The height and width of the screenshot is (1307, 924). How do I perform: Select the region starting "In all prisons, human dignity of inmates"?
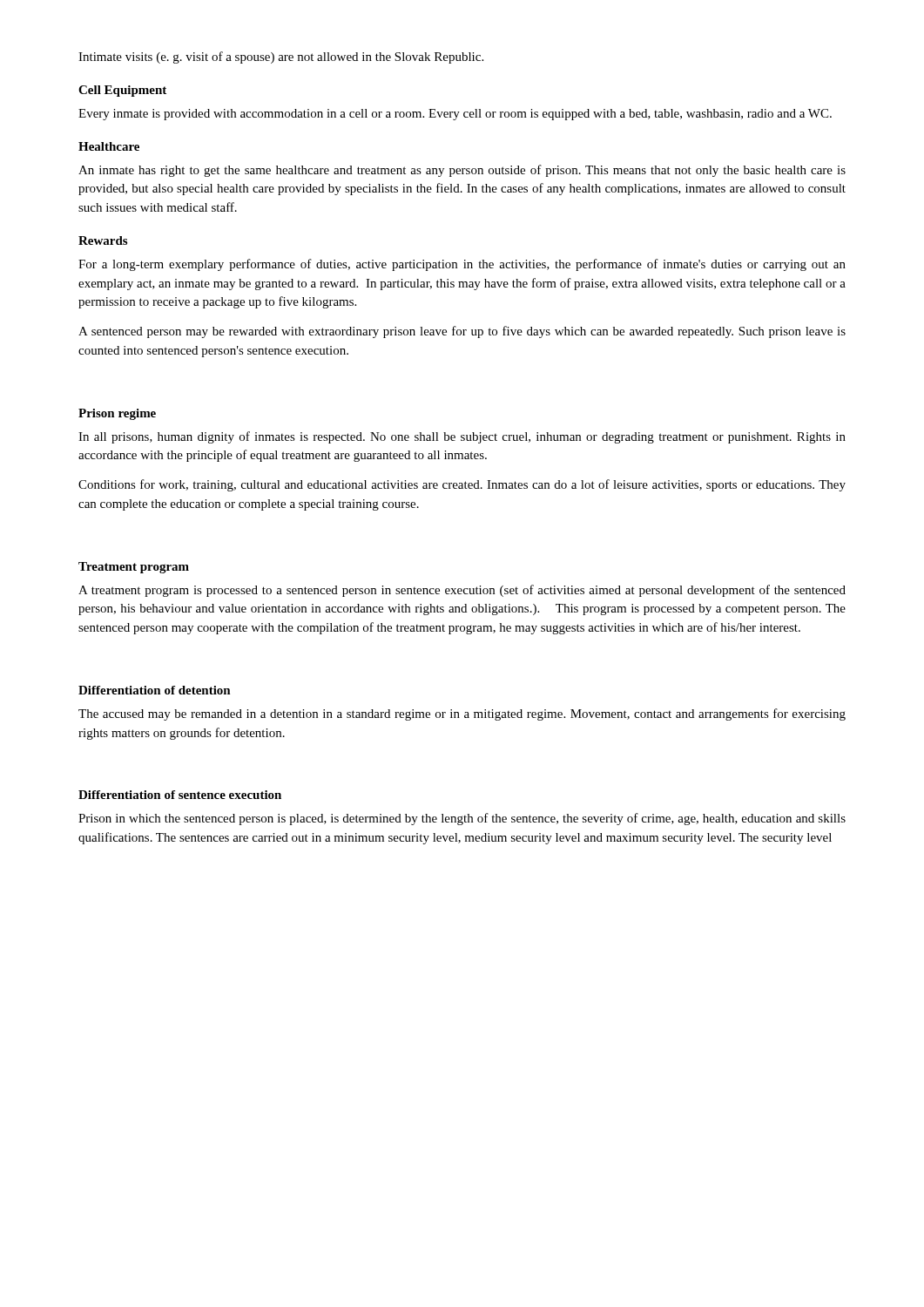pyautogui.click(x=462, y=446)
